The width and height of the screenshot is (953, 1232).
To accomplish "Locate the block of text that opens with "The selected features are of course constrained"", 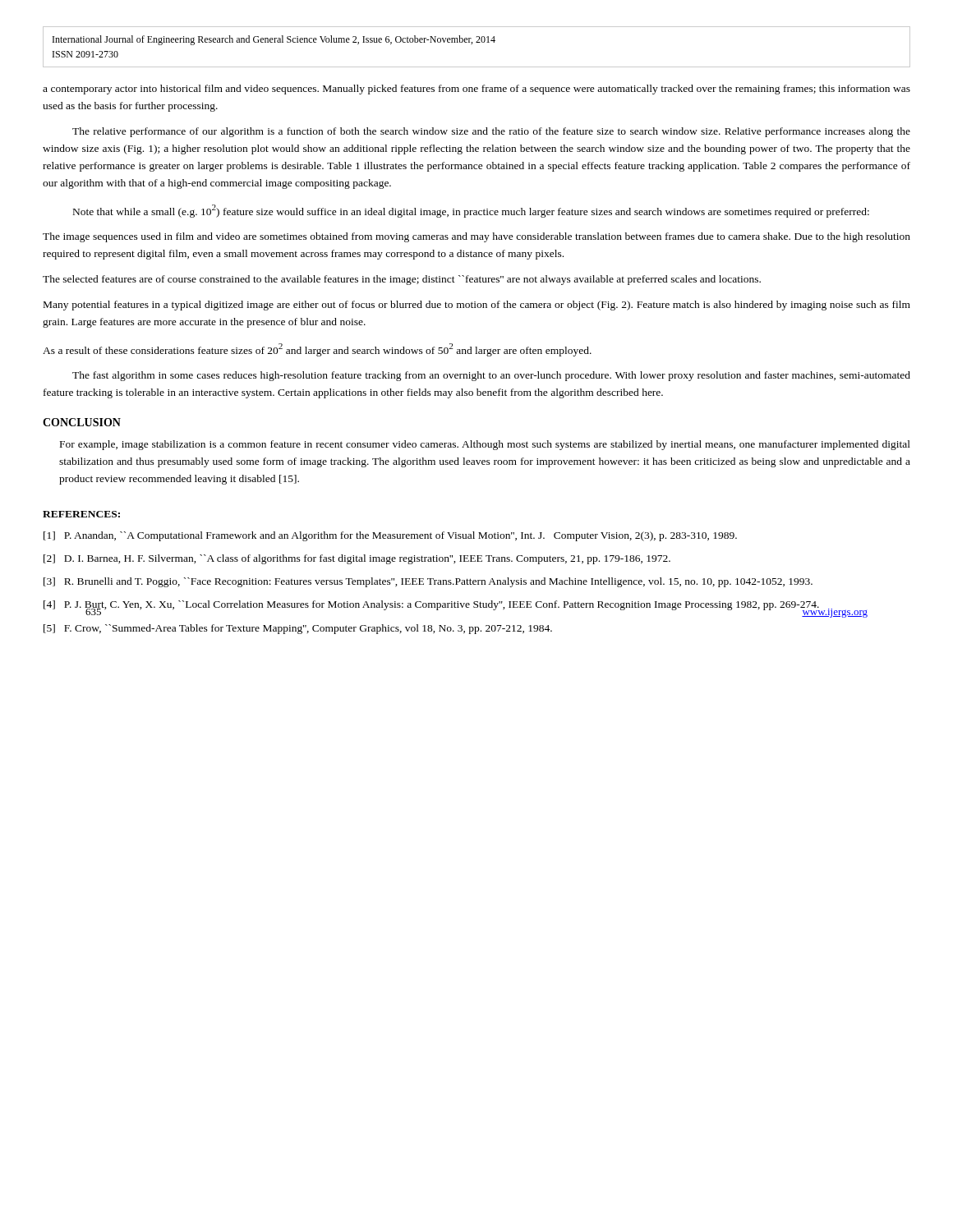I will [x=476, y=279].
